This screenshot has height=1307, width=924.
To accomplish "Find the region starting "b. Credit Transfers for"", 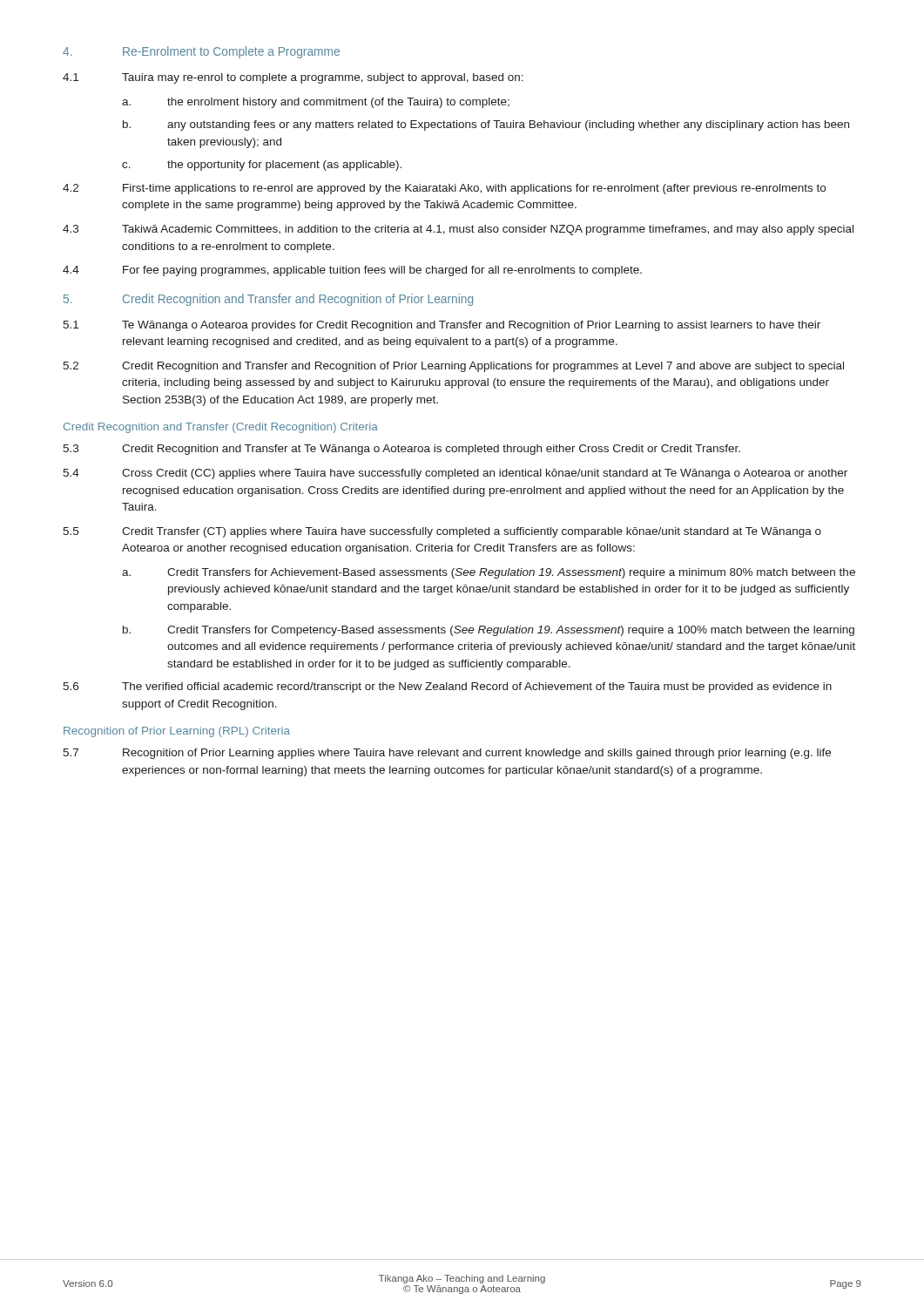I will click(492, 646).
